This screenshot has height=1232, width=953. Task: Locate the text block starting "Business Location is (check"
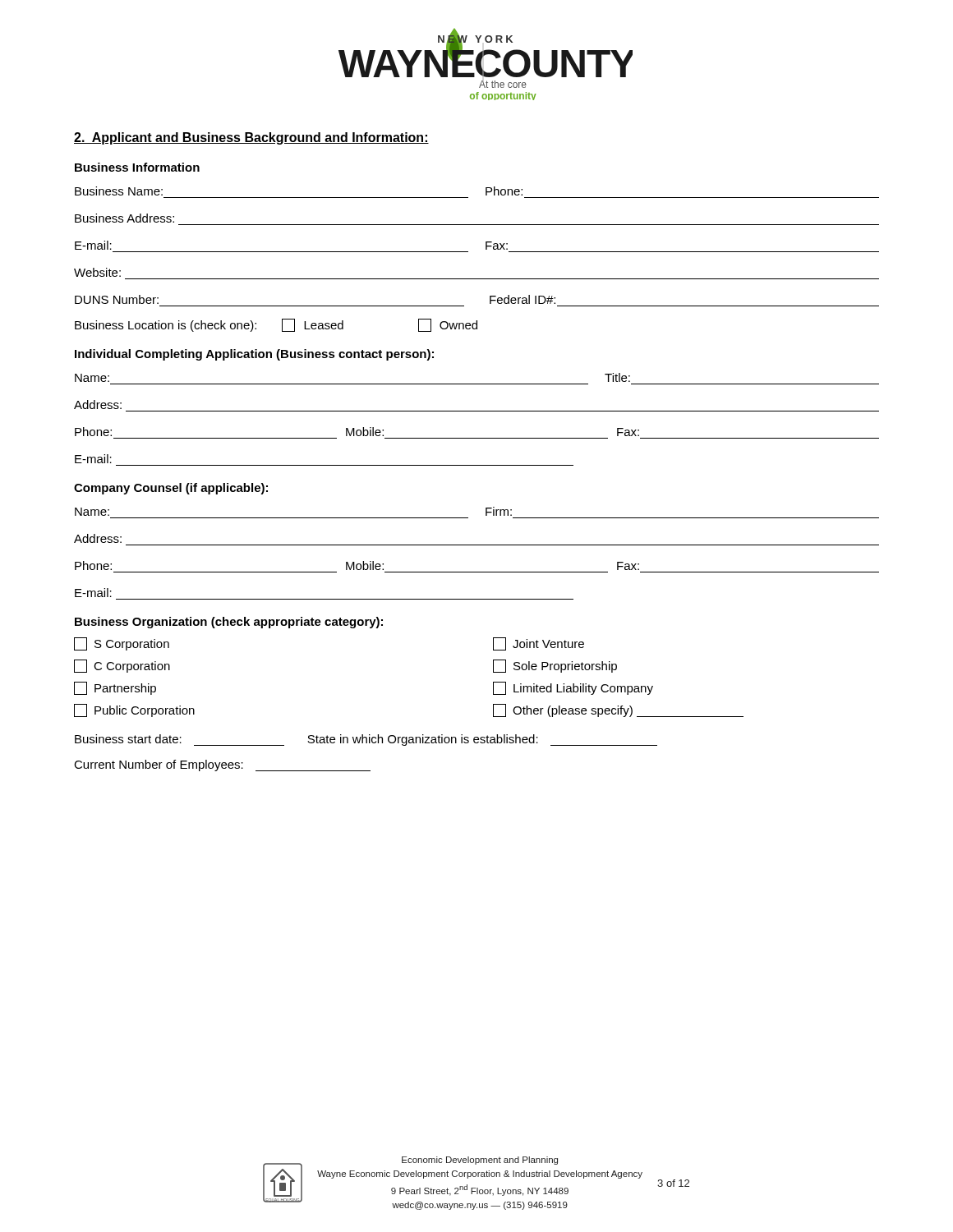[x=276, y=325]
